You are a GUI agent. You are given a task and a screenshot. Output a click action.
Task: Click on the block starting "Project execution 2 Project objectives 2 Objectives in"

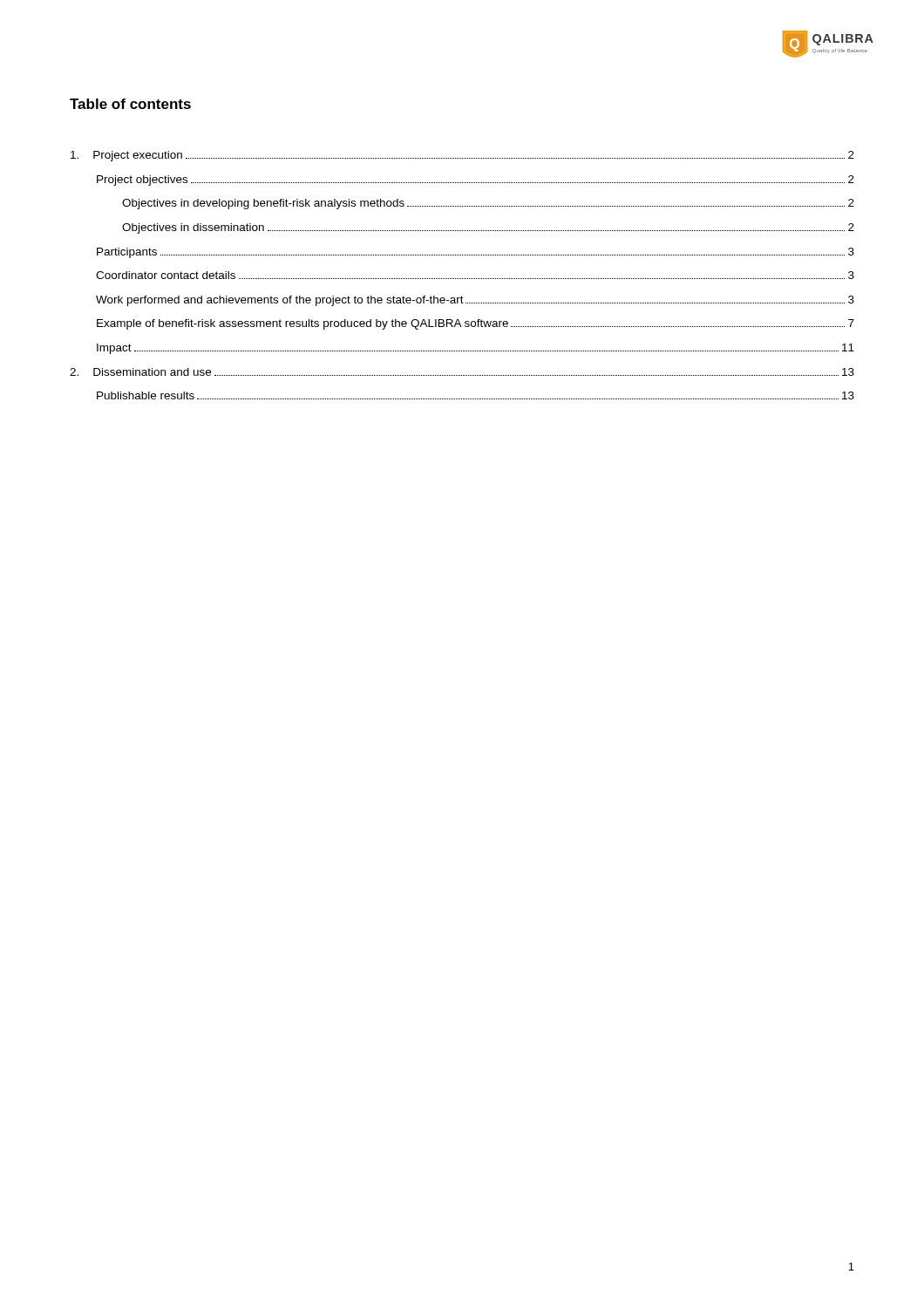pos(462,276)
